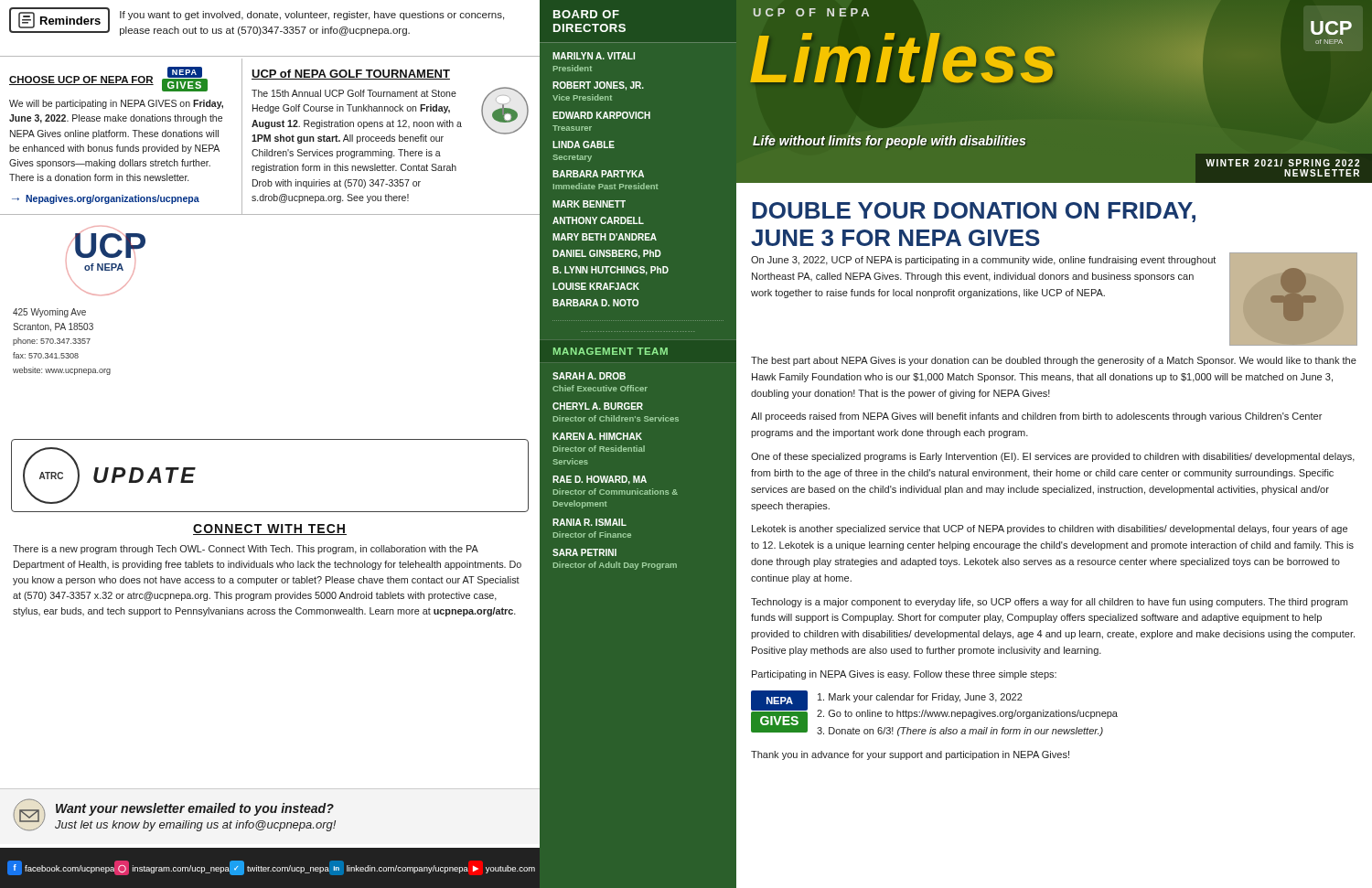Point to the text block starting "MARILYN A. VITALIPresident"
1372x888 pixels.
tap(594, 62)
